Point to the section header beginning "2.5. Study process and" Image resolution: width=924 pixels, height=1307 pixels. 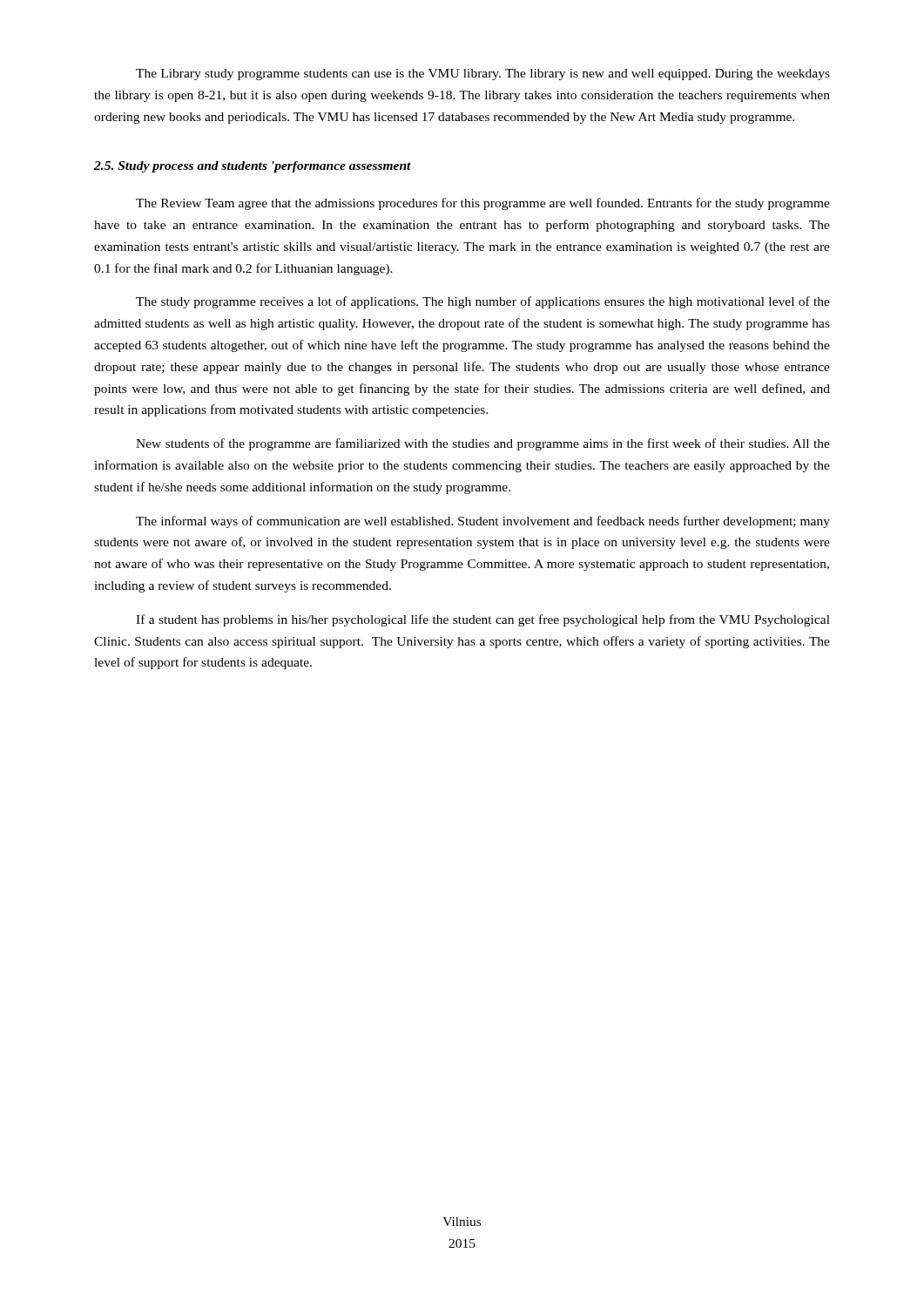pos(252,165)
